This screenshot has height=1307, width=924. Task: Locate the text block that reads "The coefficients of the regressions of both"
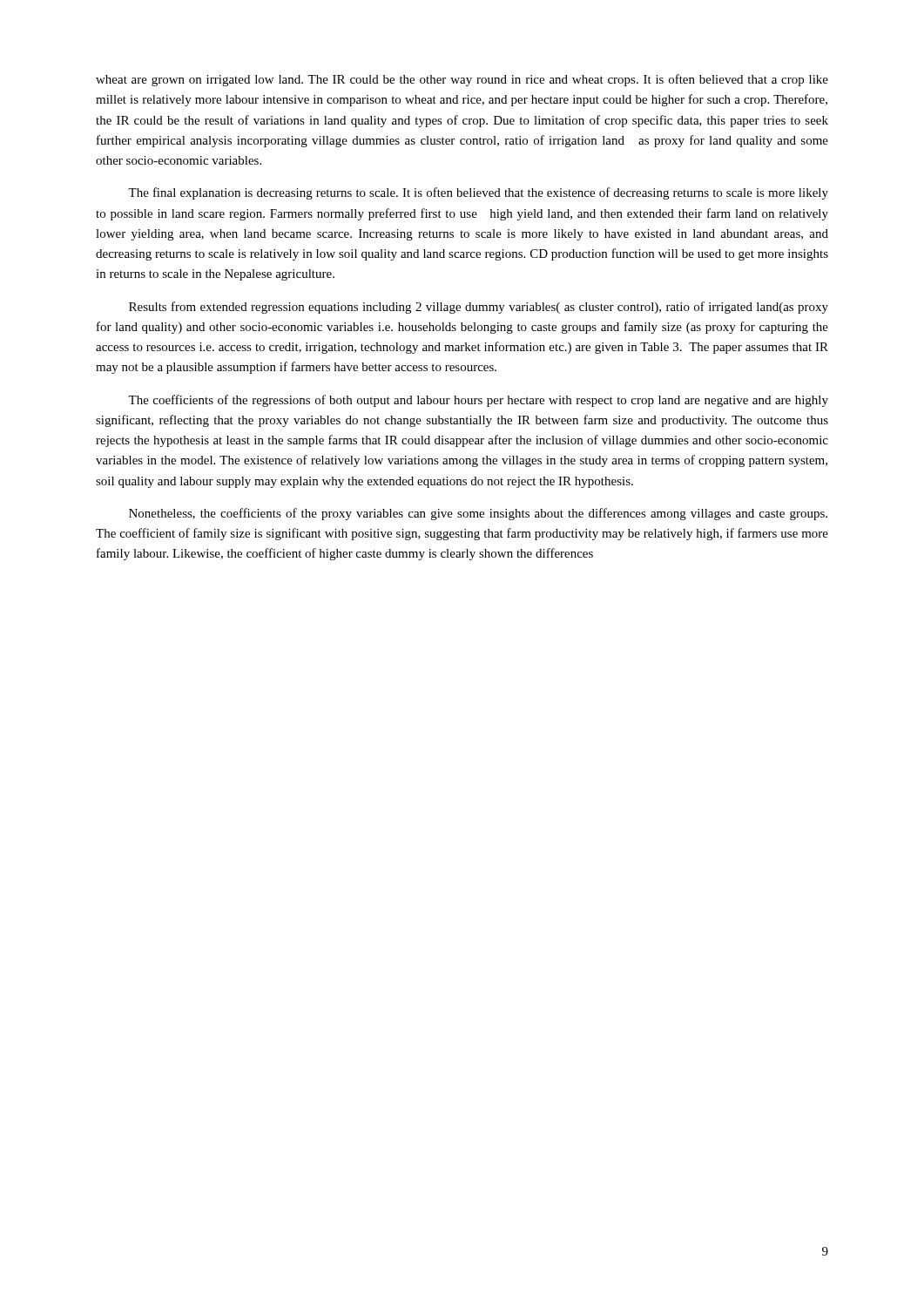pyautogui.click(x=462, y=441)
